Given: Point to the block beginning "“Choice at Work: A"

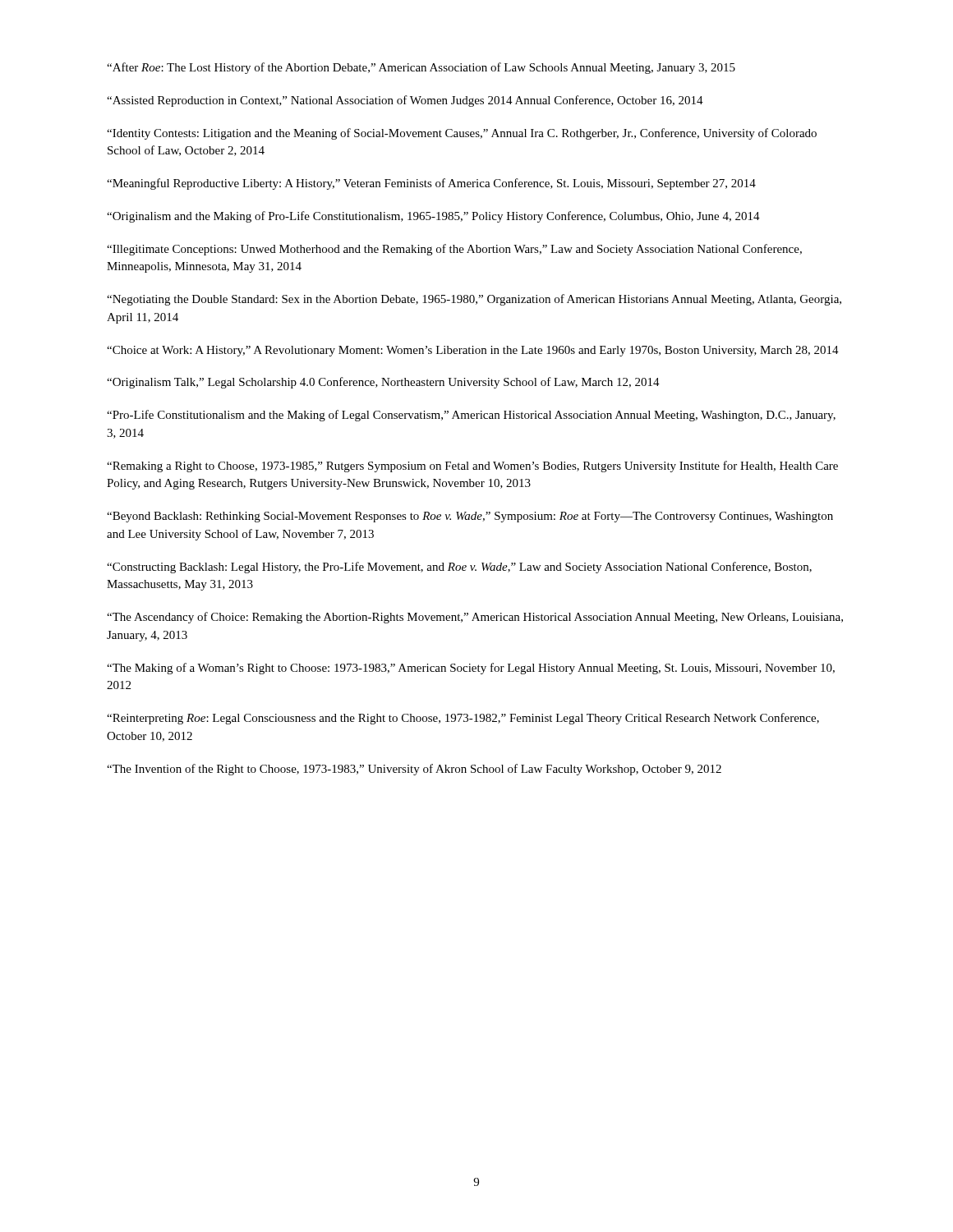Looking at the screenshot, I should (473, 349).
